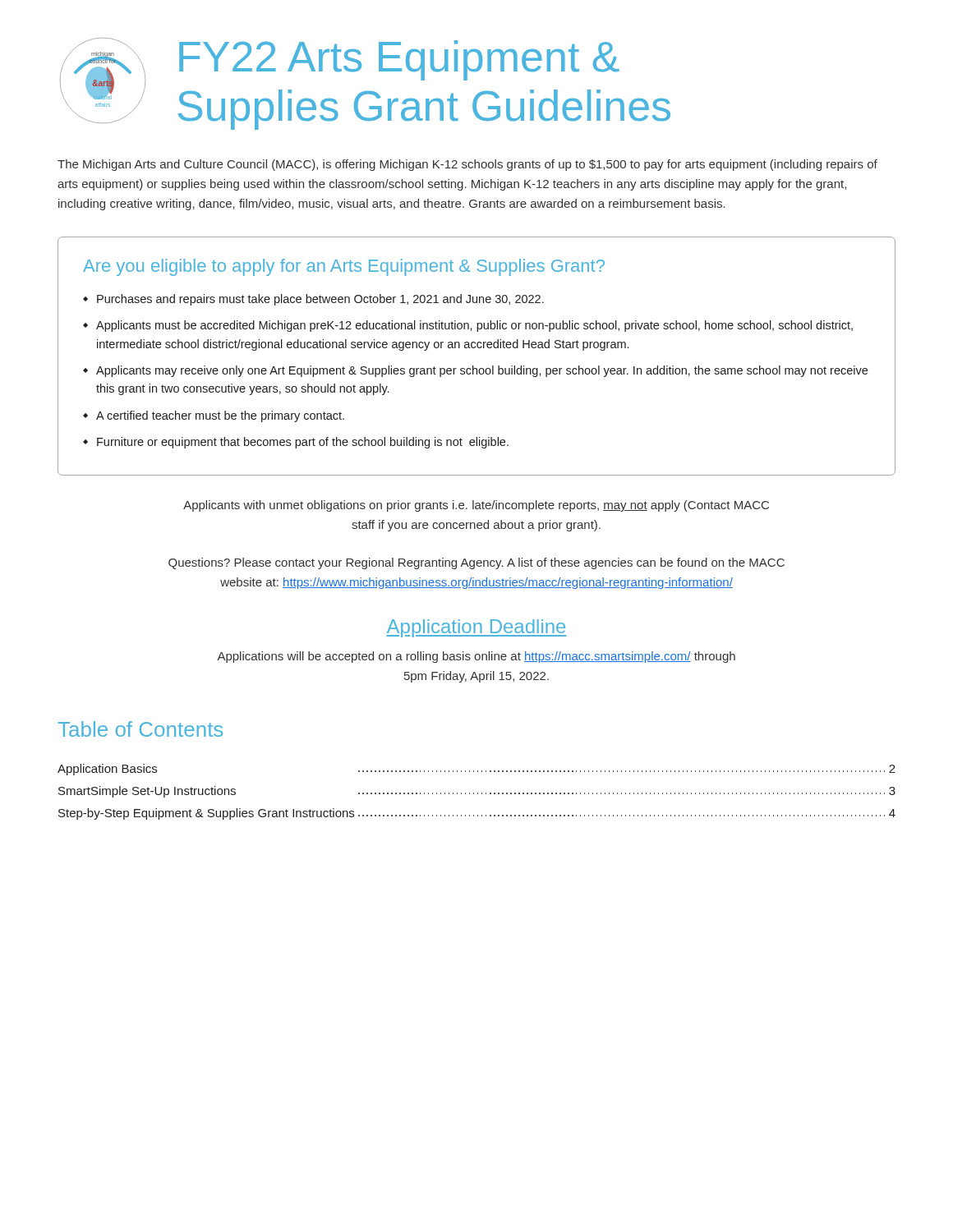Locate the block of text that opens with "Furniture or equipment that becomes part"

coord(303,442)
